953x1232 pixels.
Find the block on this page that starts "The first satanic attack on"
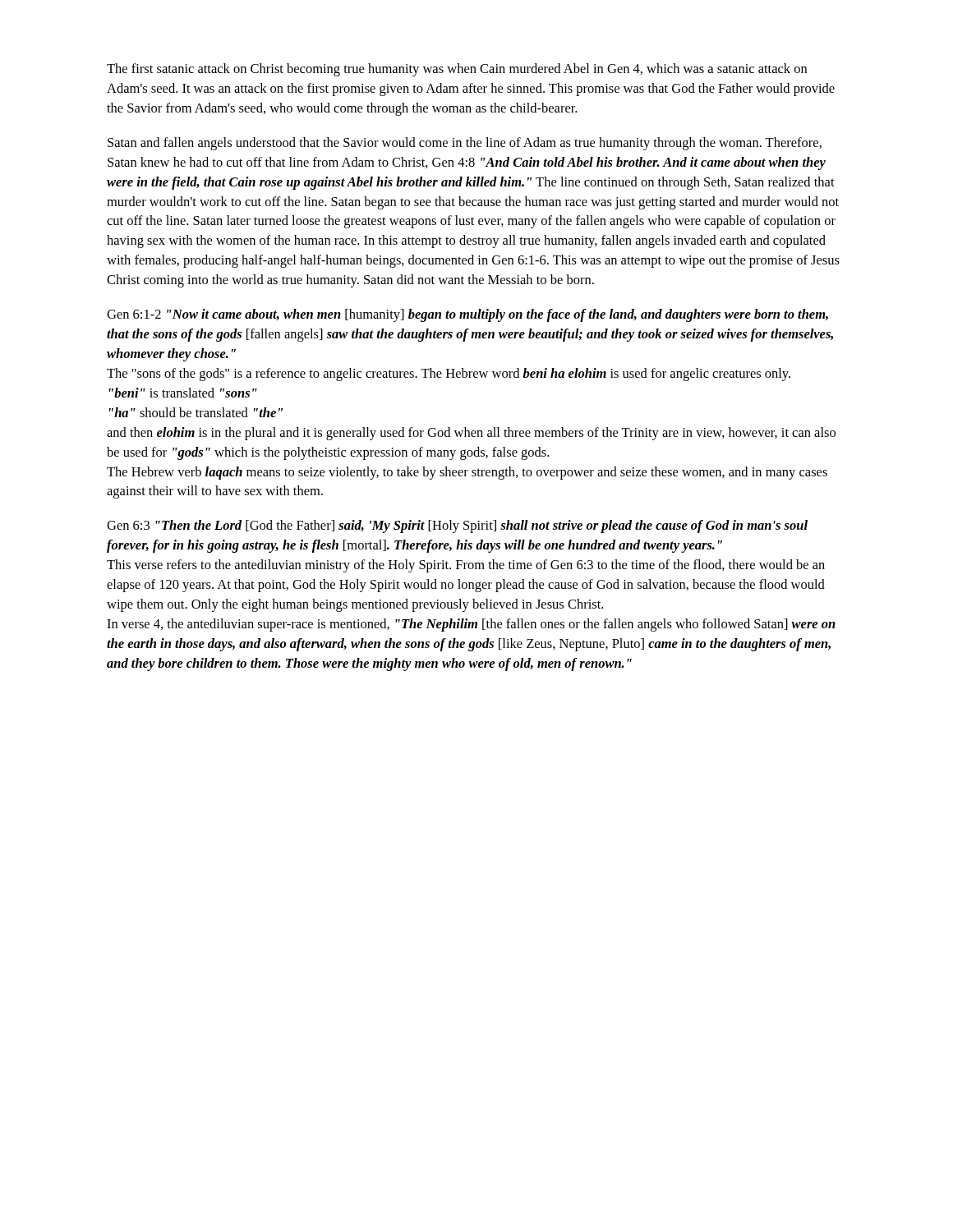tap(471, 88)
